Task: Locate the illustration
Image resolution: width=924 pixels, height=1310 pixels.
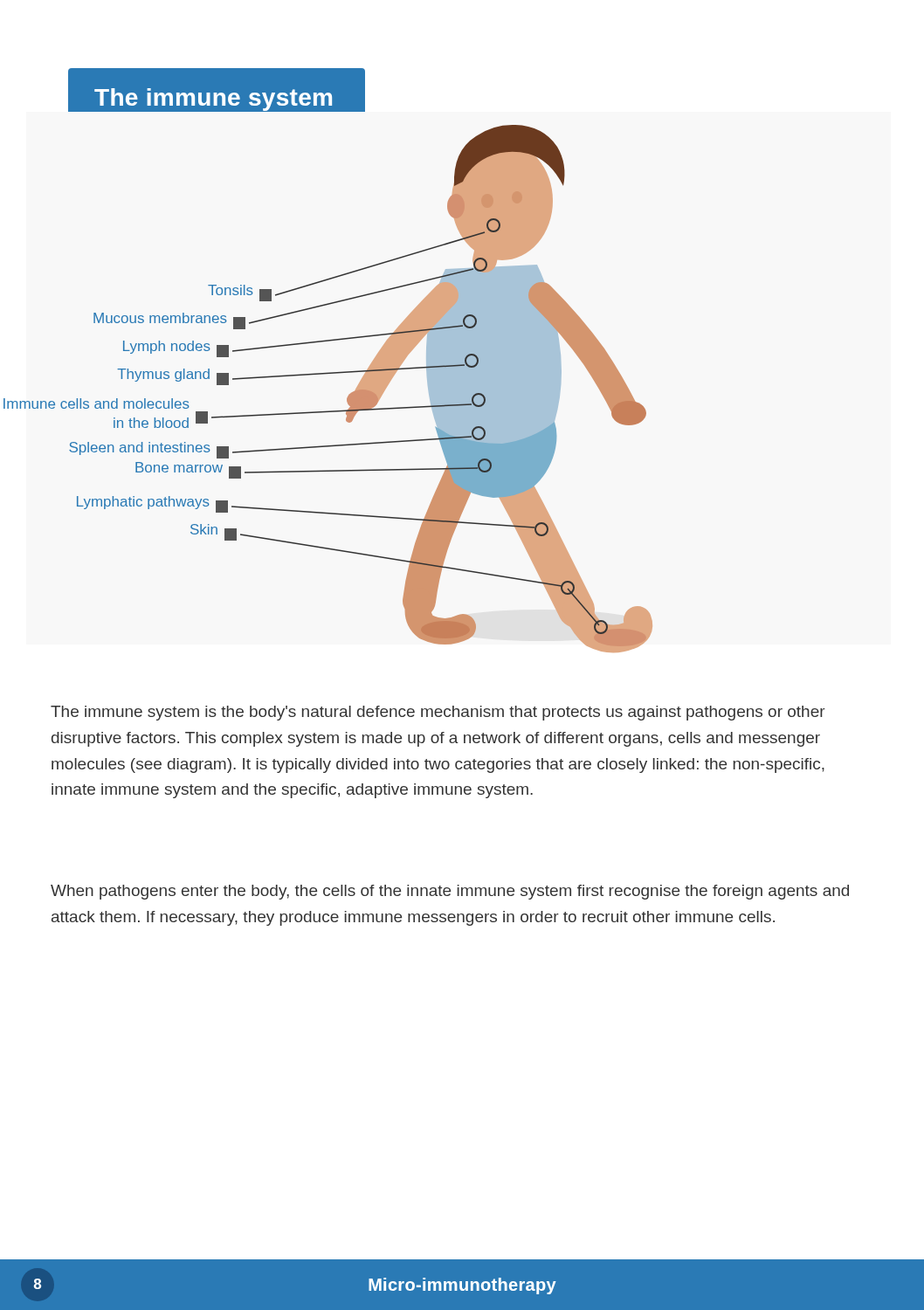Action: [462, 383]
